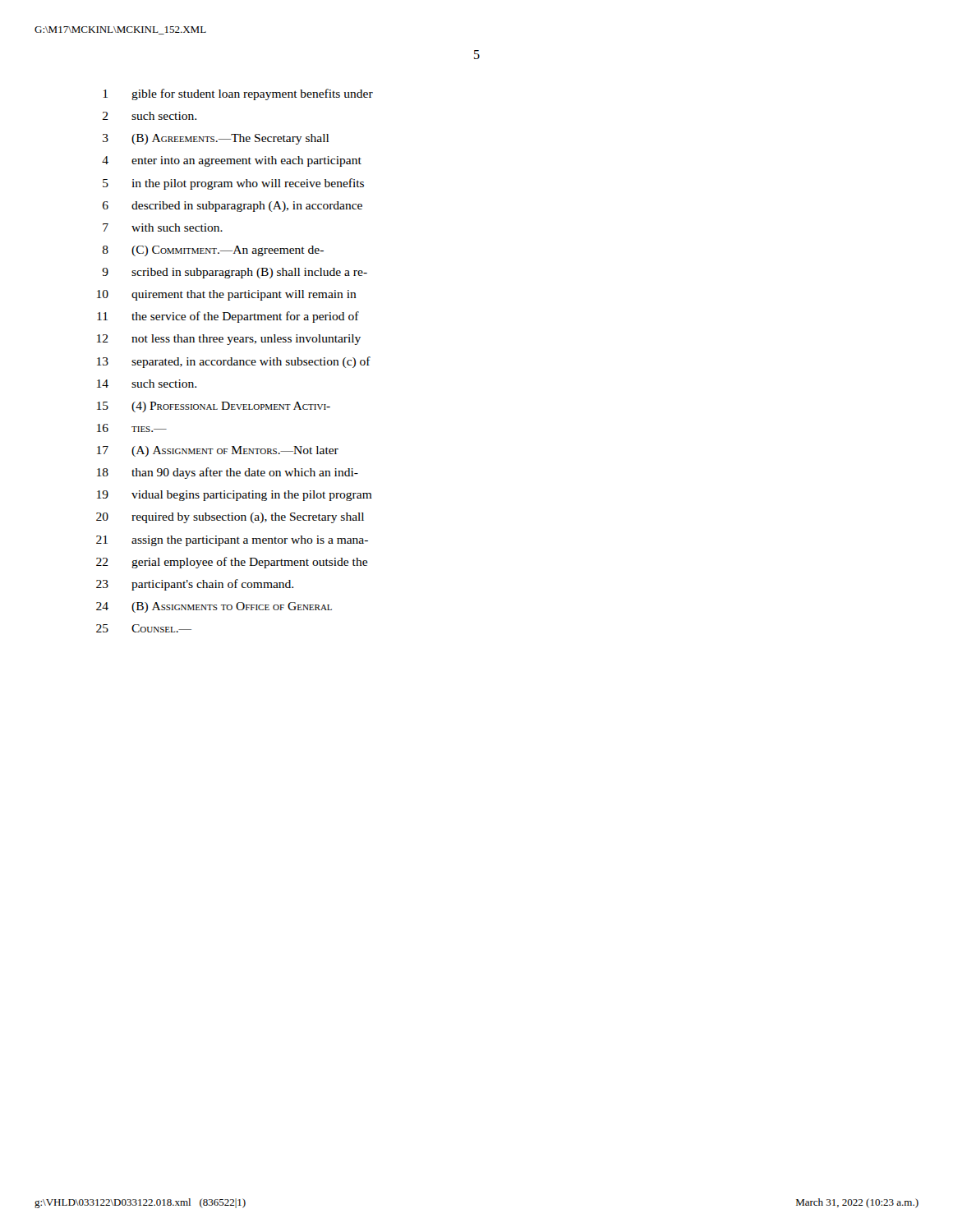
Task: Click where it says "8 (C) Commitment.—An agreement de-"
Action: (x=213, y=251)
